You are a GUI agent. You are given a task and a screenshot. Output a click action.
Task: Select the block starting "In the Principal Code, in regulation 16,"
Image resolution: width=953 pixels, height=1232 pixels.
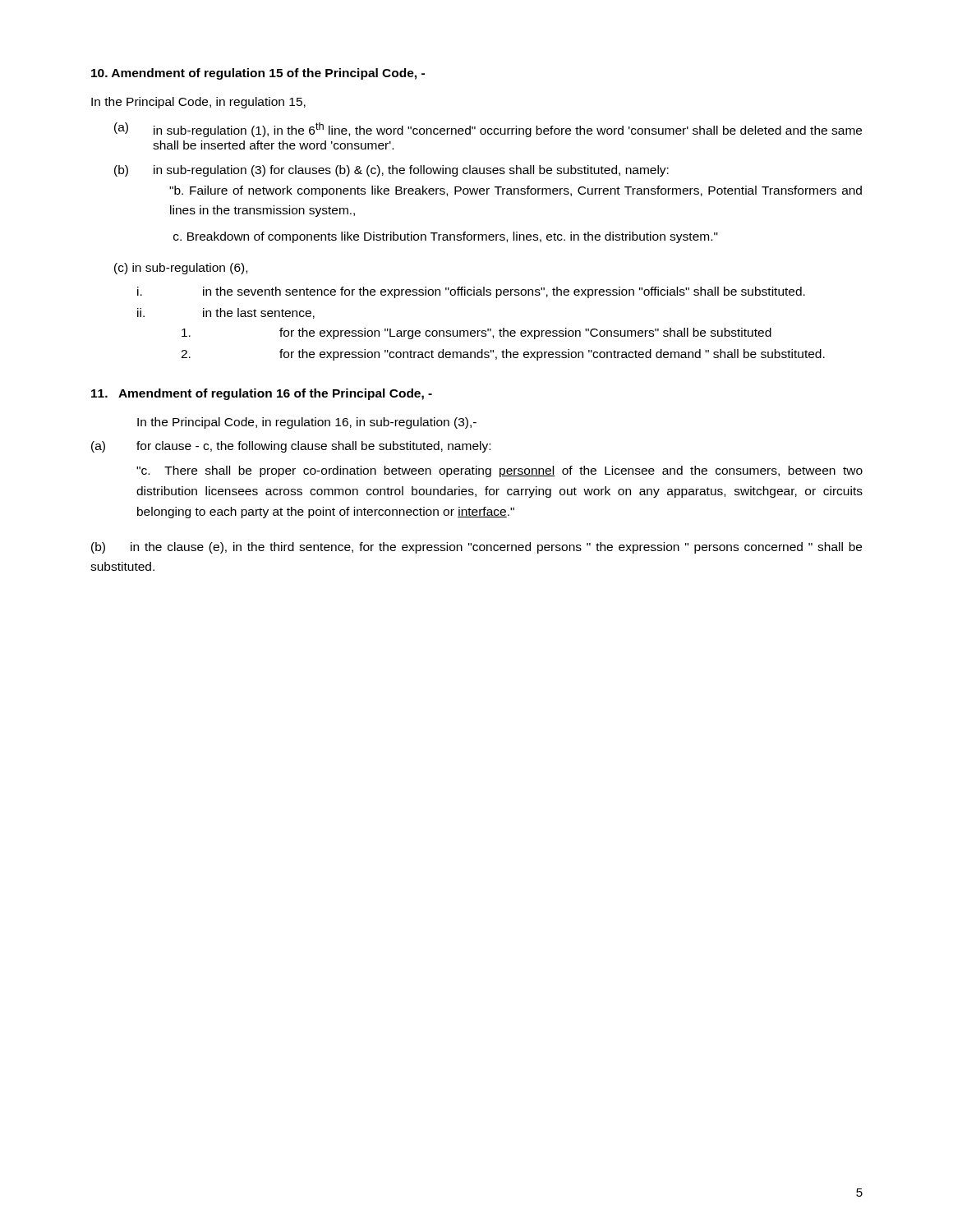click(x=307, y=422)
